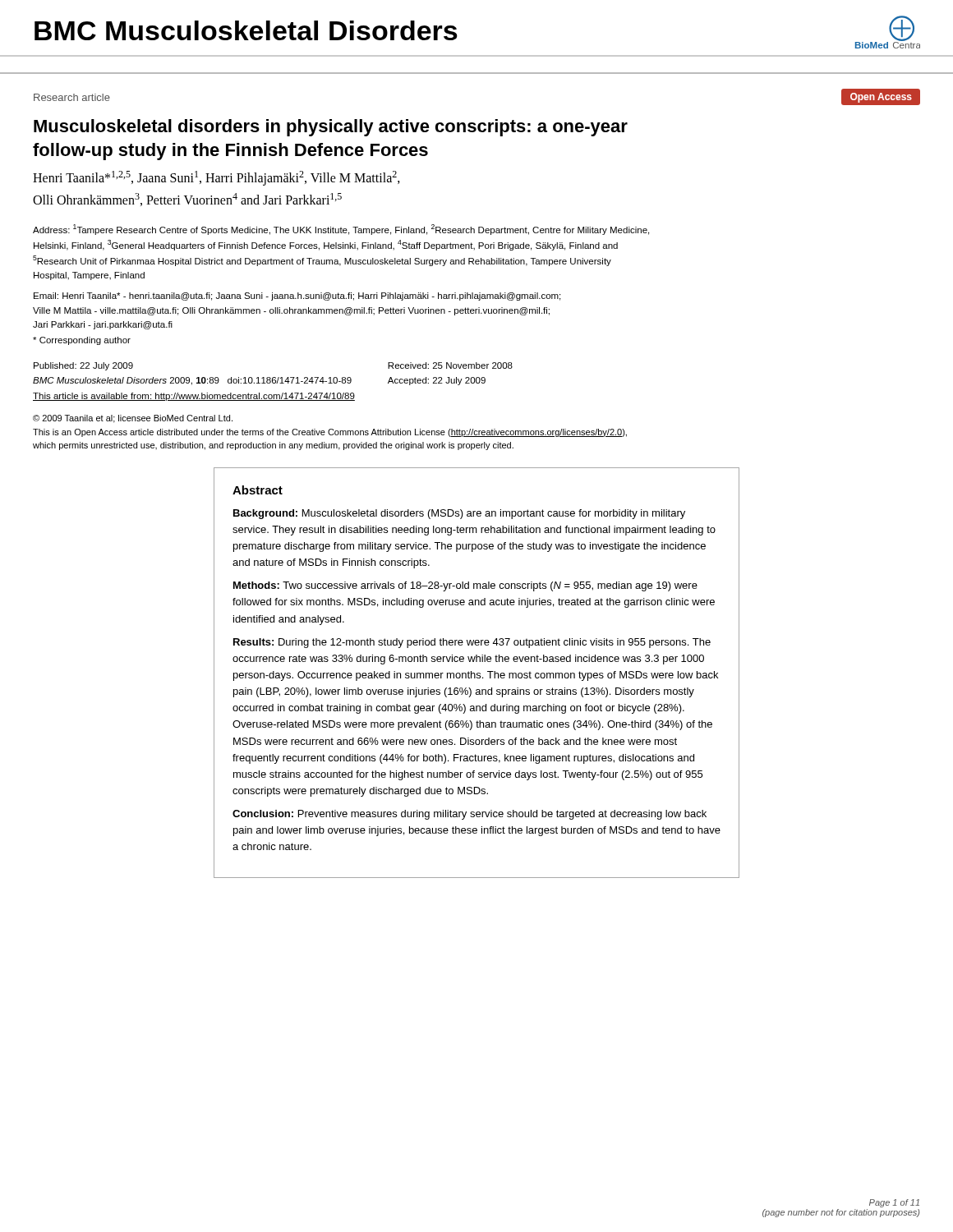Select the region starting "Research article"
Viewport: 953px width, 1232px height.
point(71,97)
